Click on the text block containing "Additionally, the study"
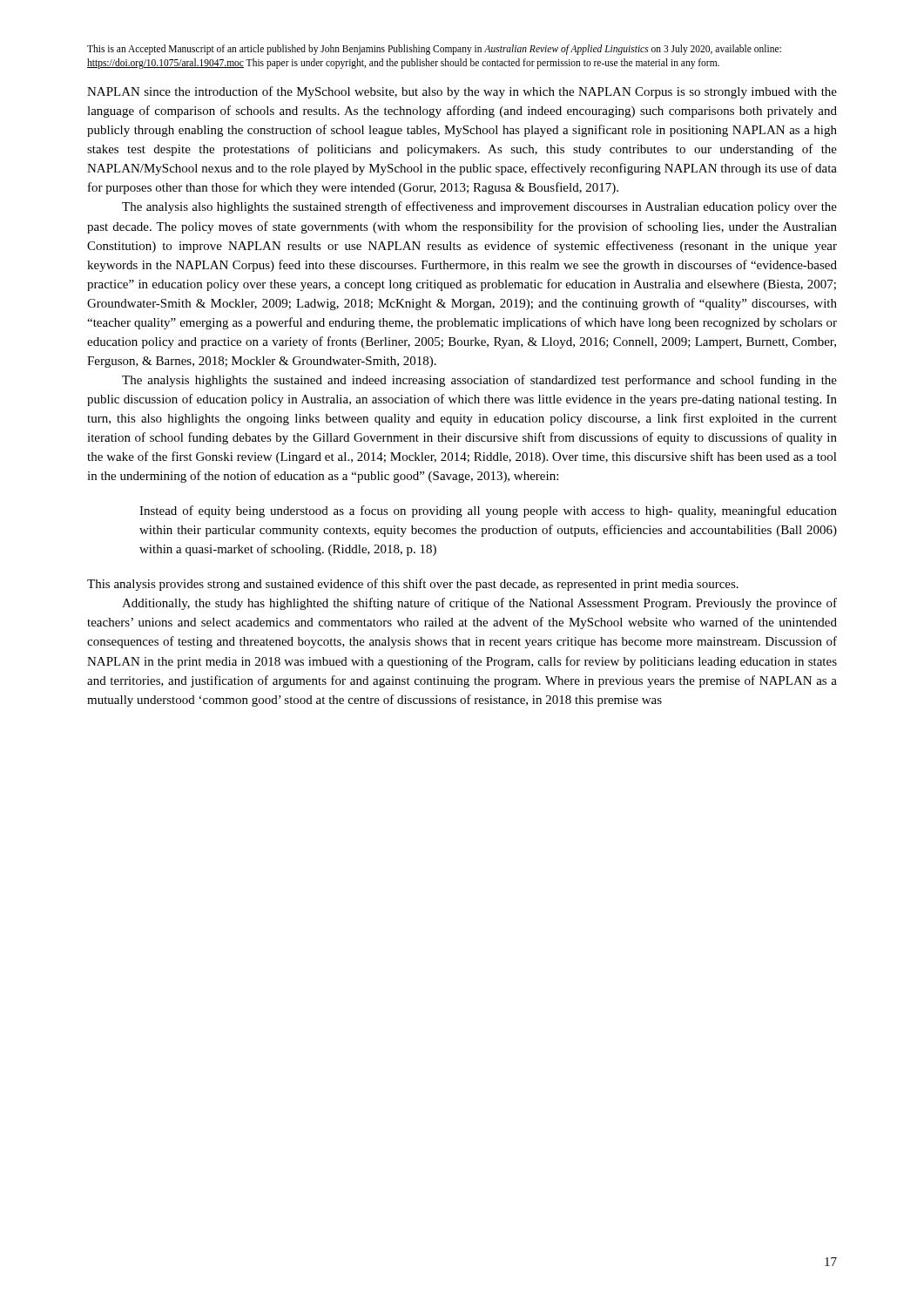Image resolution: width=924 pixels, height=1307 pixels. [462, 651]
